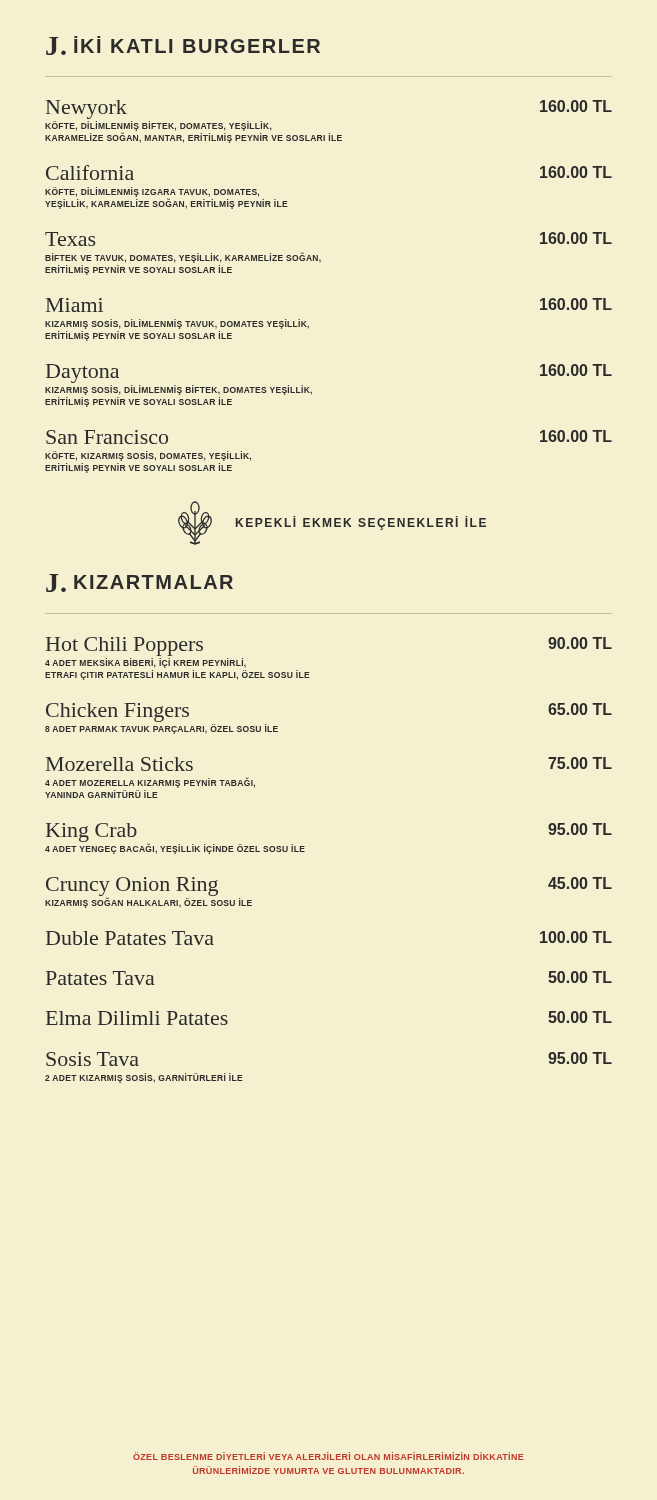
Task: Click on the list item that says "Newyork KÖFTE, DİLİMLENMİŞ BİFTEK,"
Action: (84, 110)
